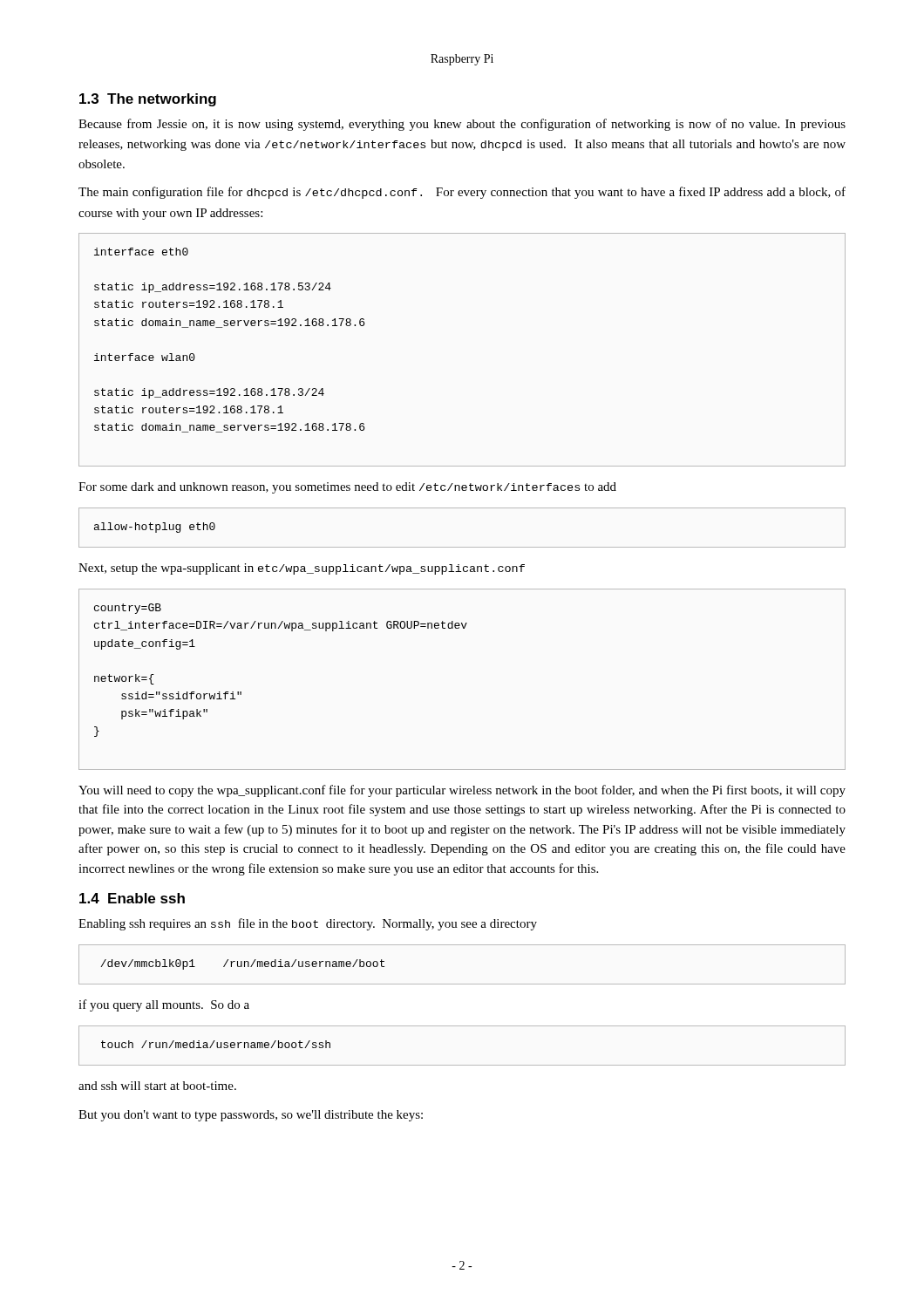Point to the text starting "touch /run/media/username/boot/ssh"
924x1308 pixels.
tap(212, 1045)
